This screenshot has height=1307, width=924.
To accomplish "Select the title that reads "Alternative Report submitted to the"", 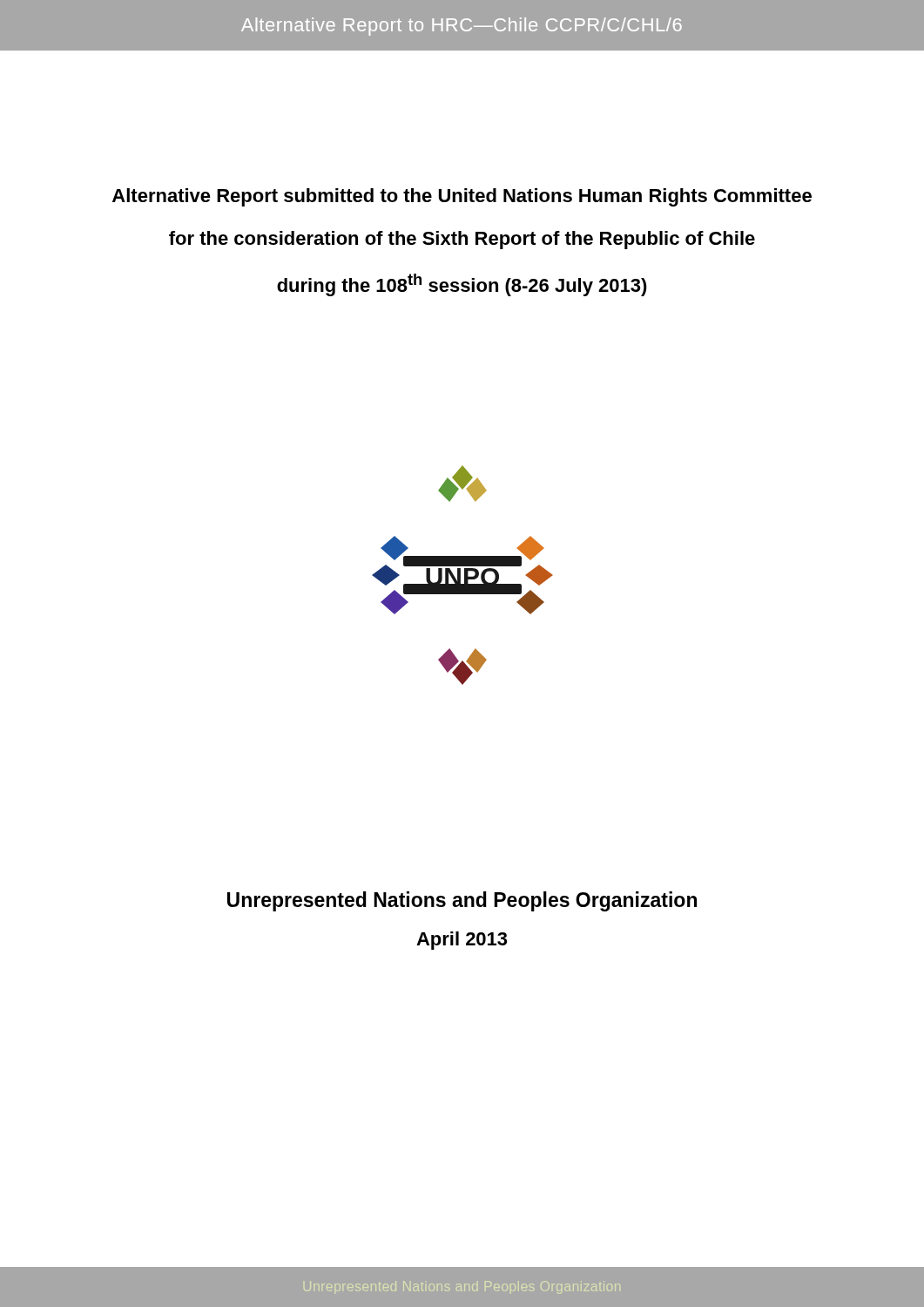I will [462, 241].
